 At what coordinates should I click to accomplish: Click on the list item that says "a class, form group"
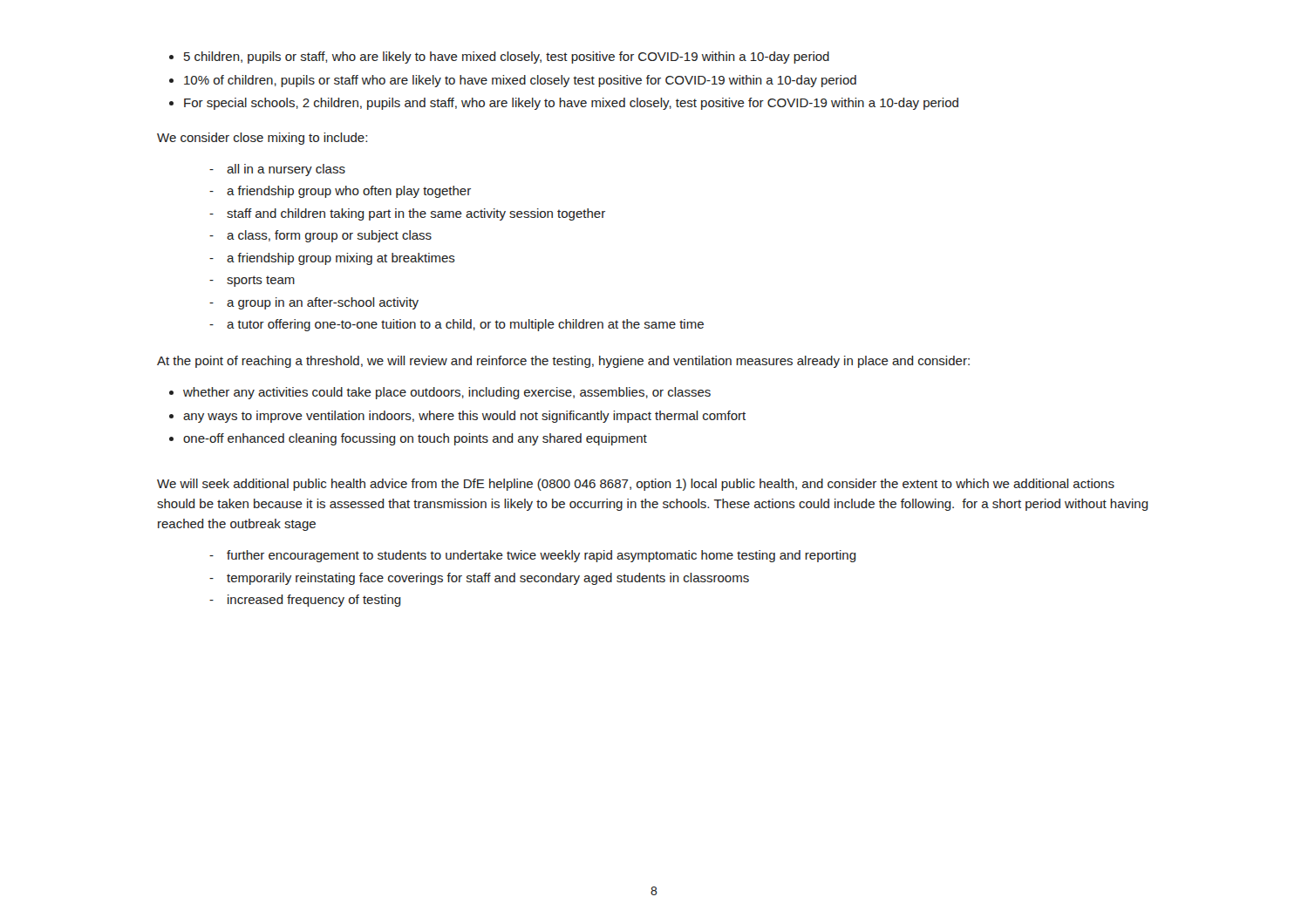(x=329, y=235)
